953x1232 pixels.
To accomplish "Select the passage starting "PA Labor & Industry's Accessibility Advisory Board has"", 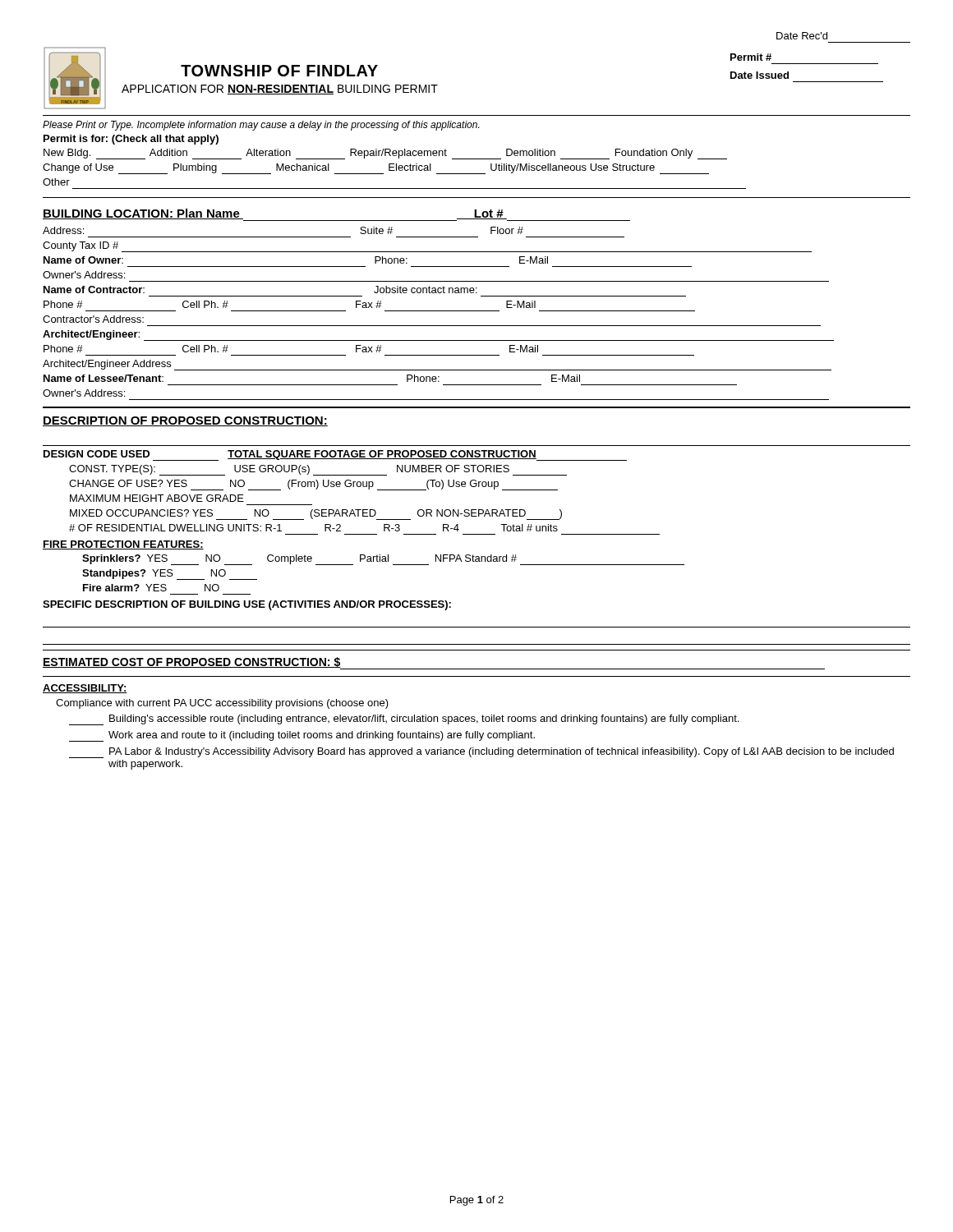I will pos(490,757).
